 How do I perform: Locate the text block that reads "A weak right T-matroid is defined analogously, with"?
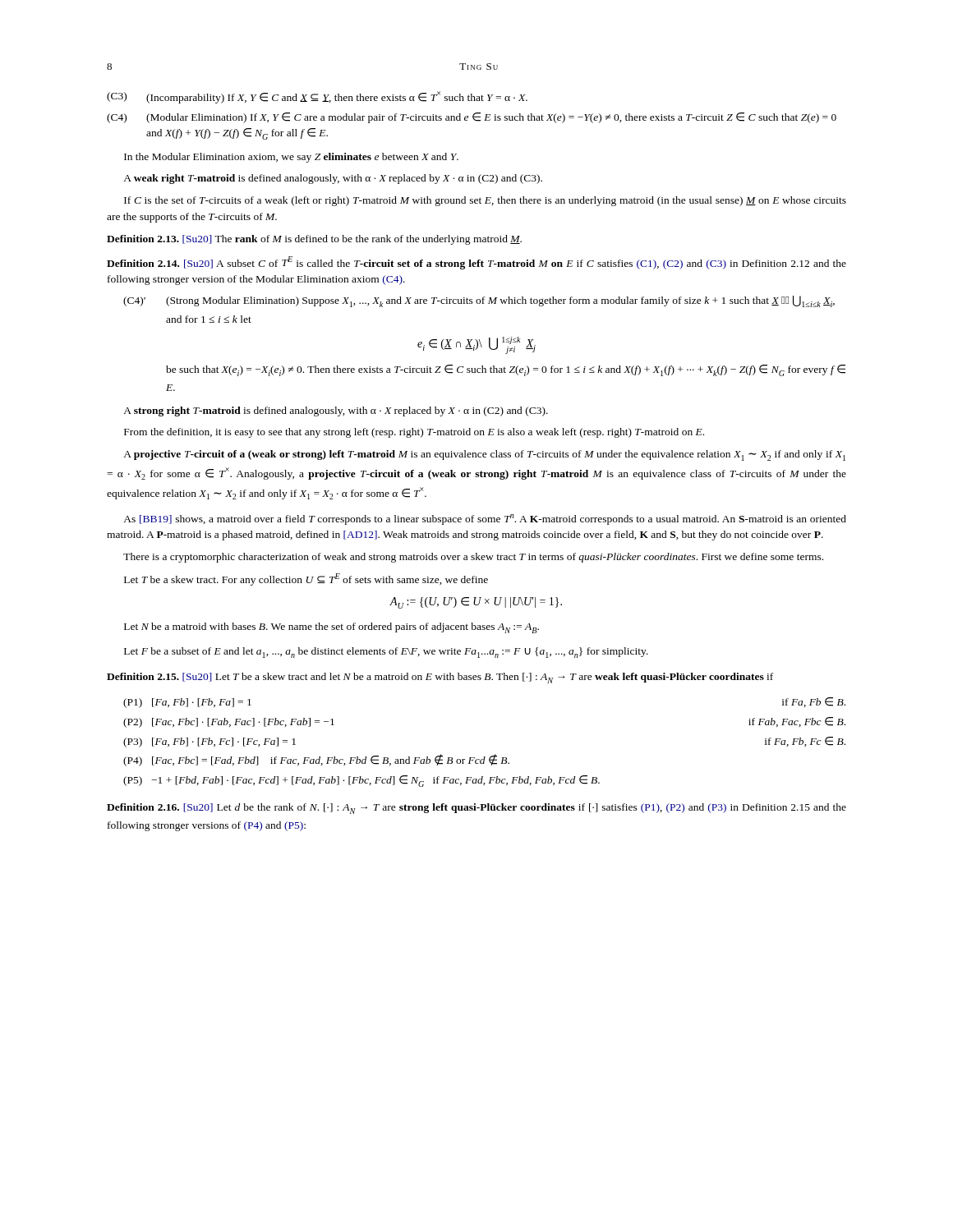click(333, 178)
